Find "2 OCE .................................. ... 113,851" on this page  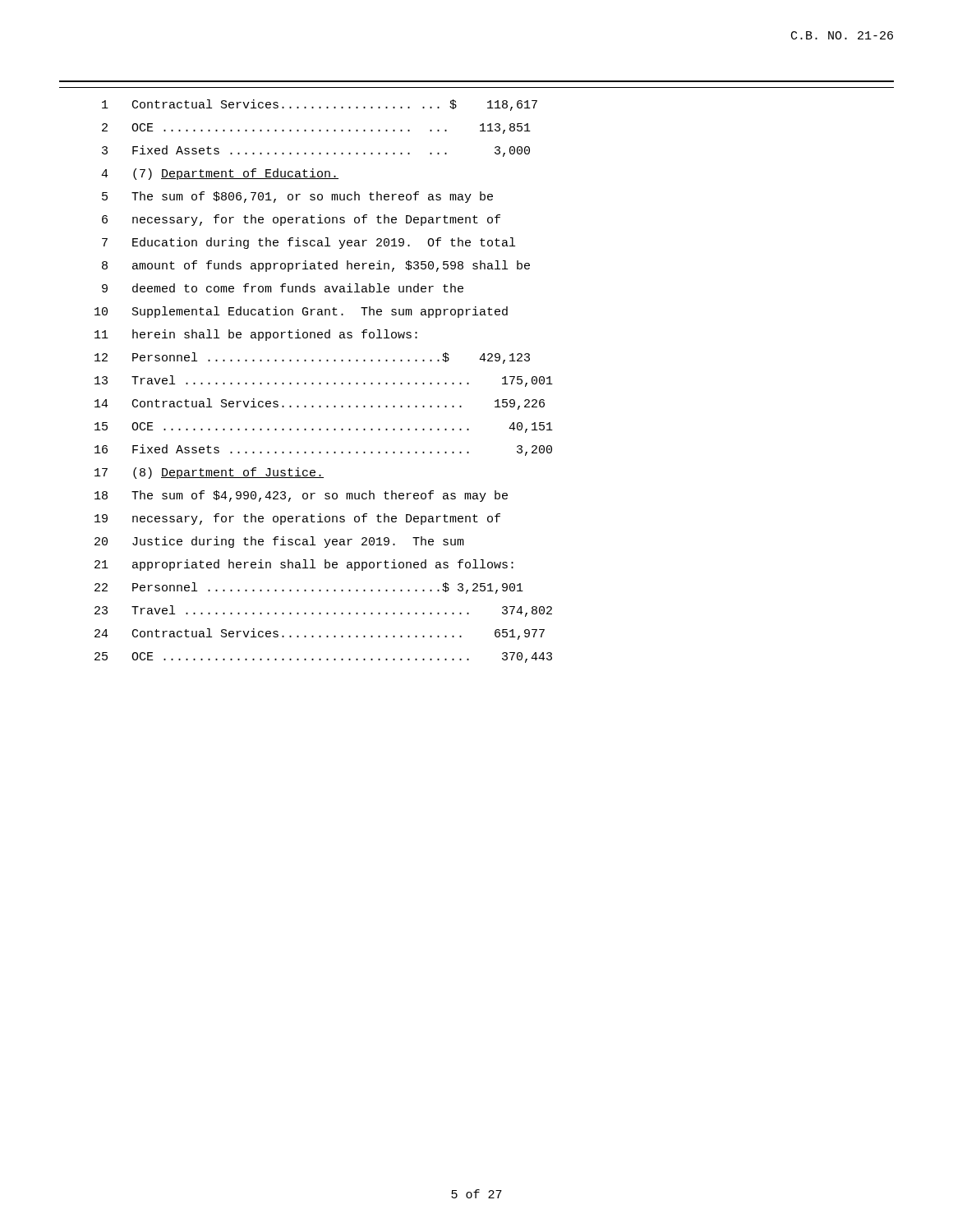click(x=476, y=129)
